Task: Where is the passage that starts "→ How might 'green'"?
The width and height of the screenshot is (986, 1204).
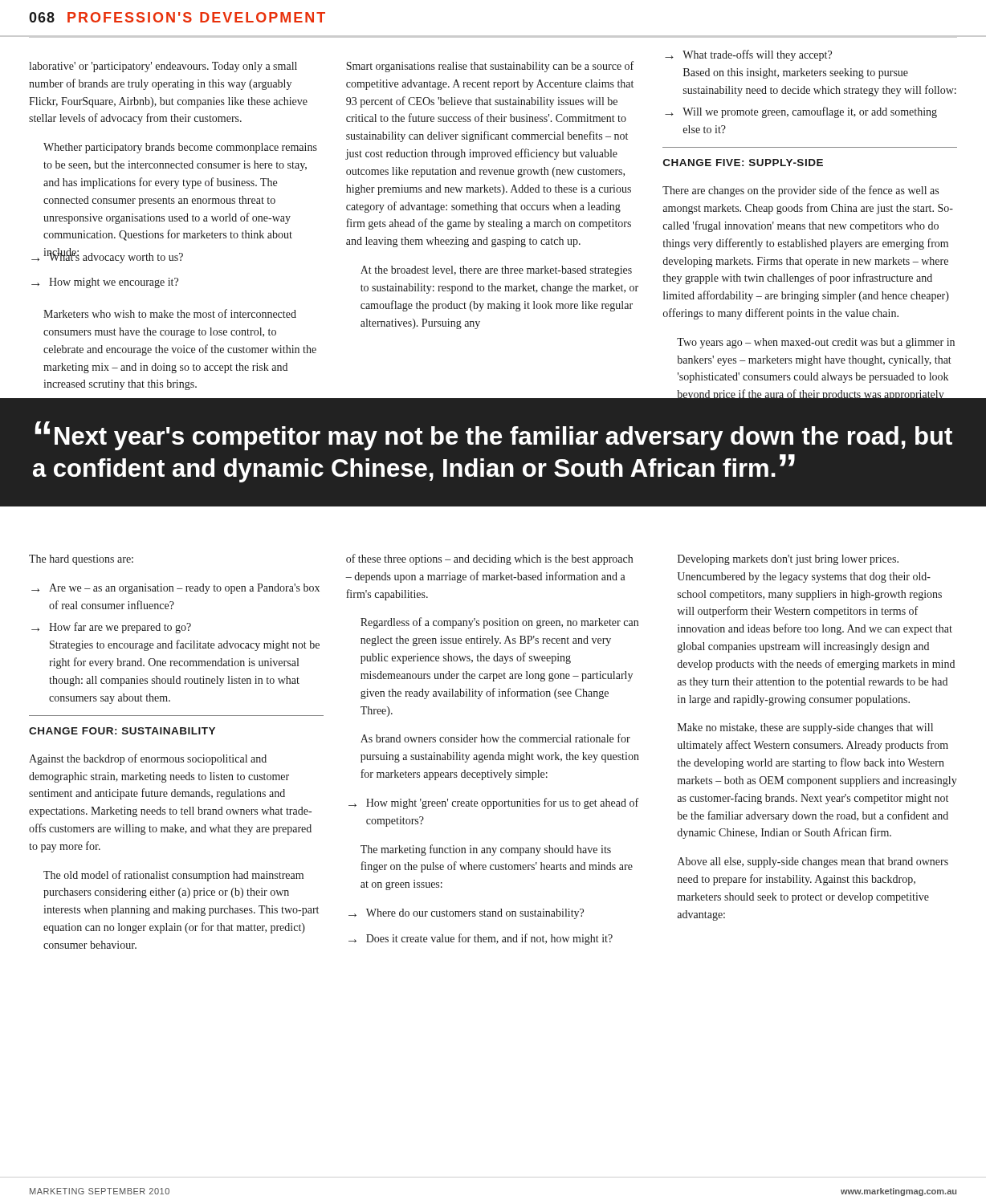Action: [x=493, y=812]
